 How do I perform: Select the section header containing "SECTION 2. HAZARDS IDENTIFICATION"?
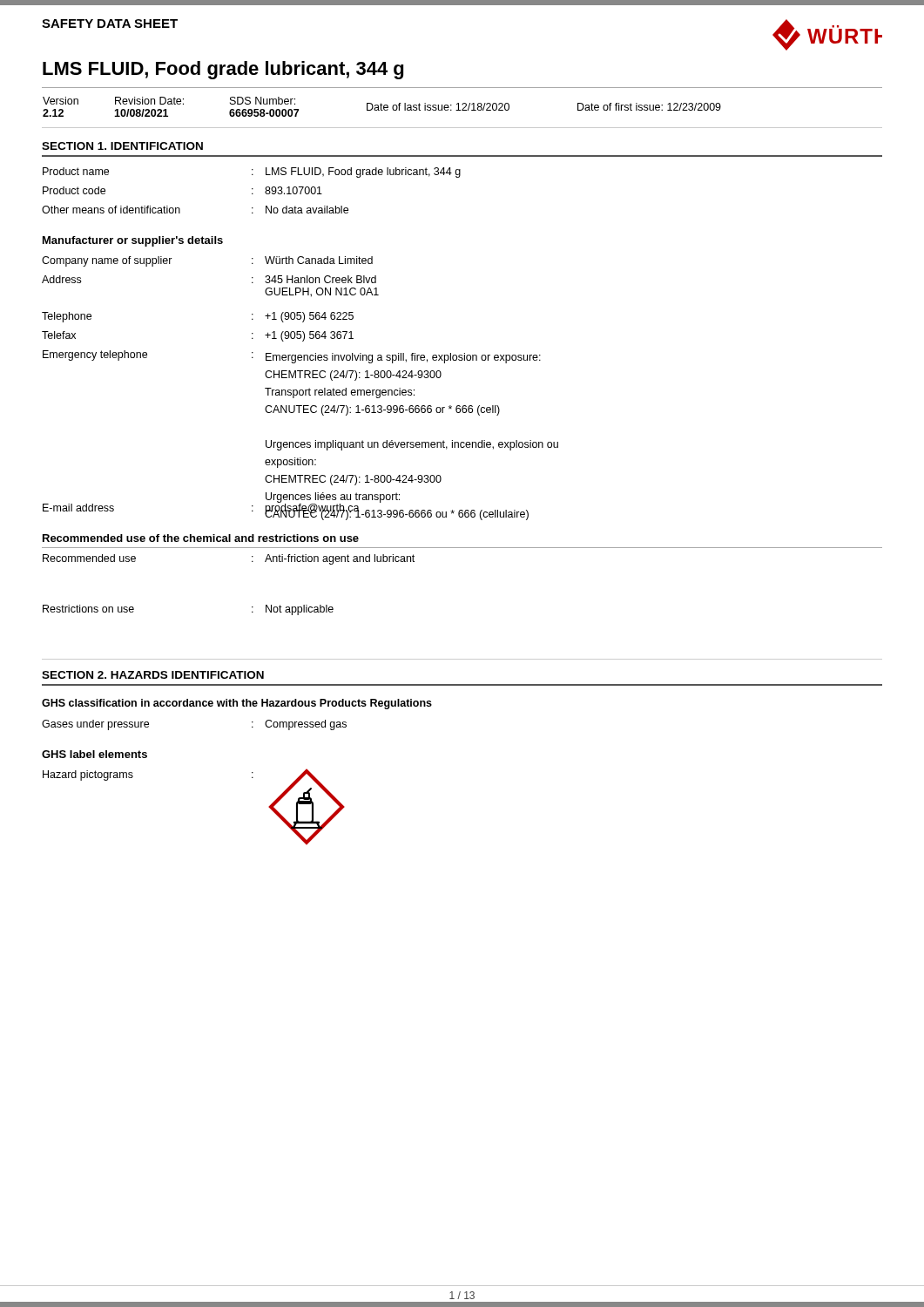pos(153,675)
